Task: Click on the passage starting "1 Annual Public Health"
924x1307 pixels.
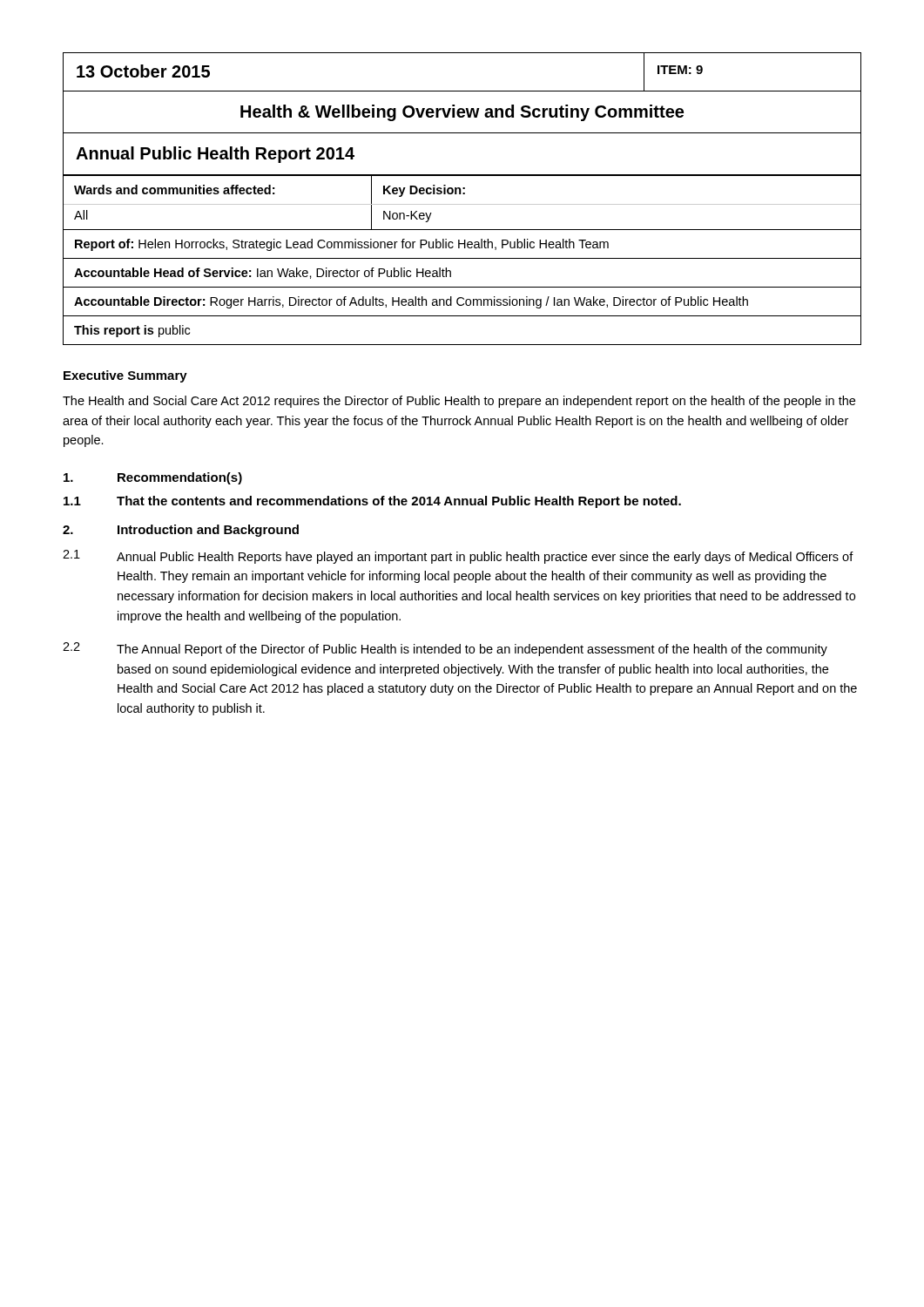Action: point(462,586)
